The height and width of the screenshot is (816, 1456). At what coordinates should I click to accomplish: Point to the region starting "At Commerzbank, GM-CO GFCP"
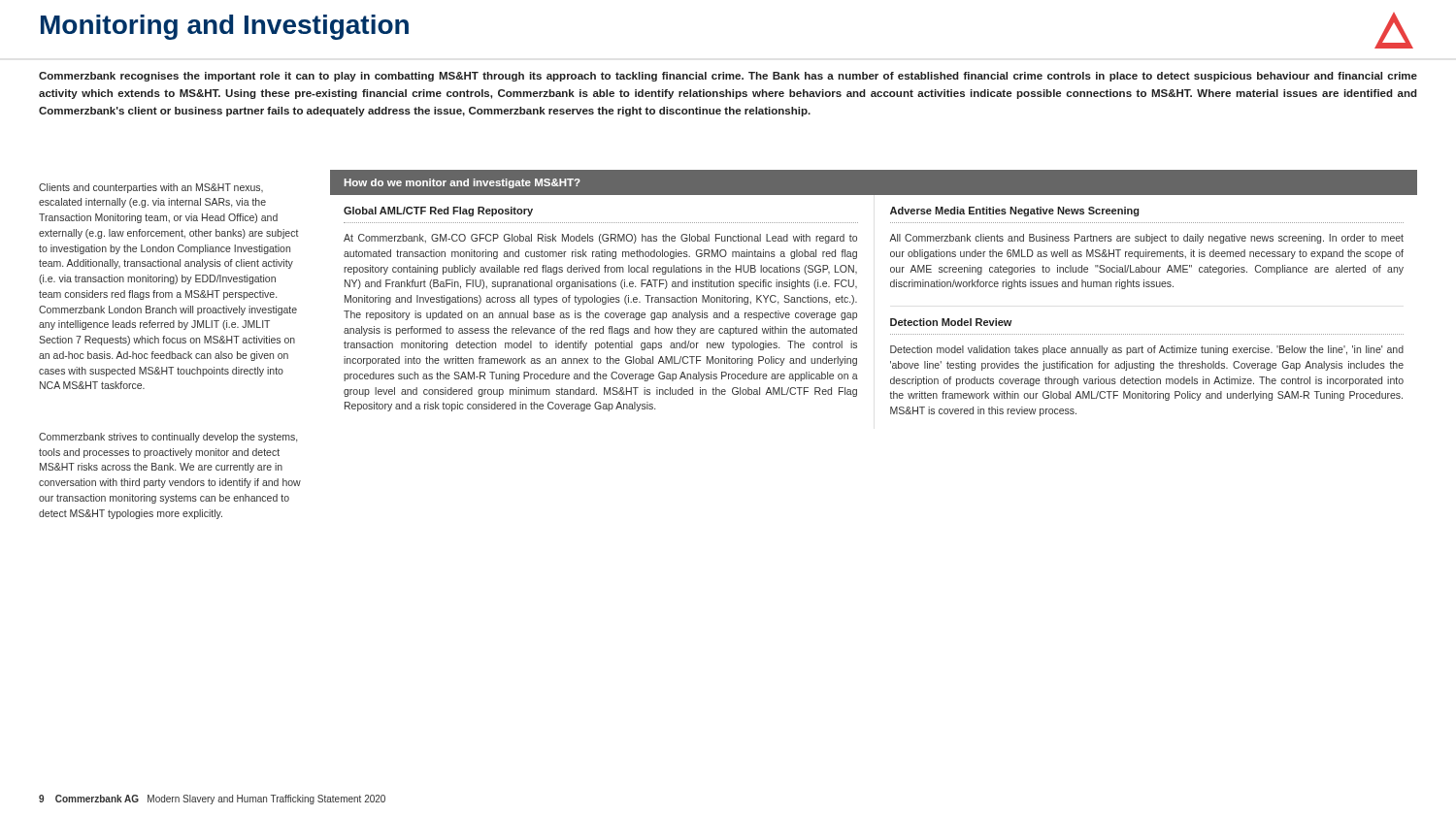(601, 323)
